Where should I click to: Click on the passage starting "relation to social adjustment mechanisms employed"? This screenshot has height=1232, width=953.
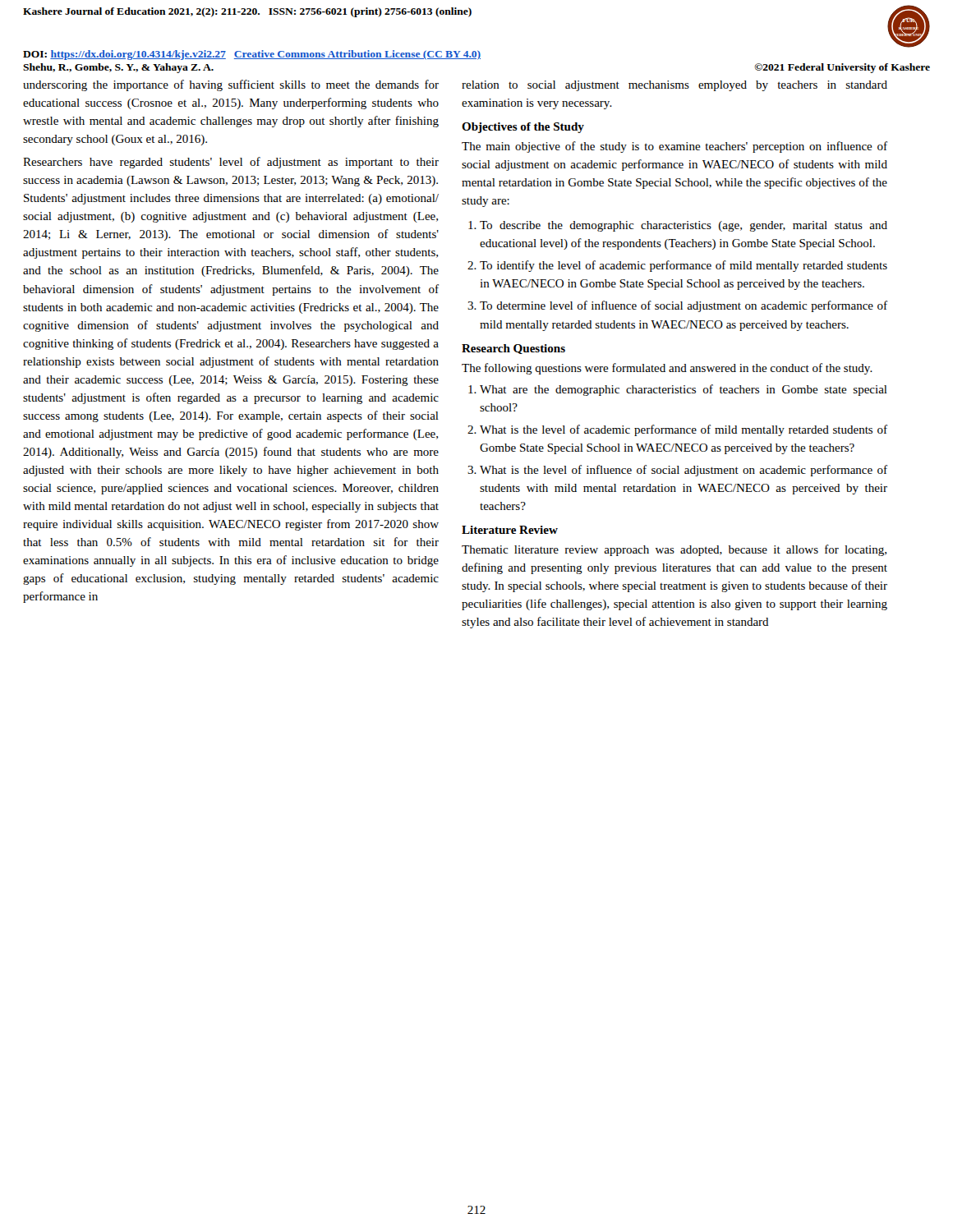[x=674, y=94]
